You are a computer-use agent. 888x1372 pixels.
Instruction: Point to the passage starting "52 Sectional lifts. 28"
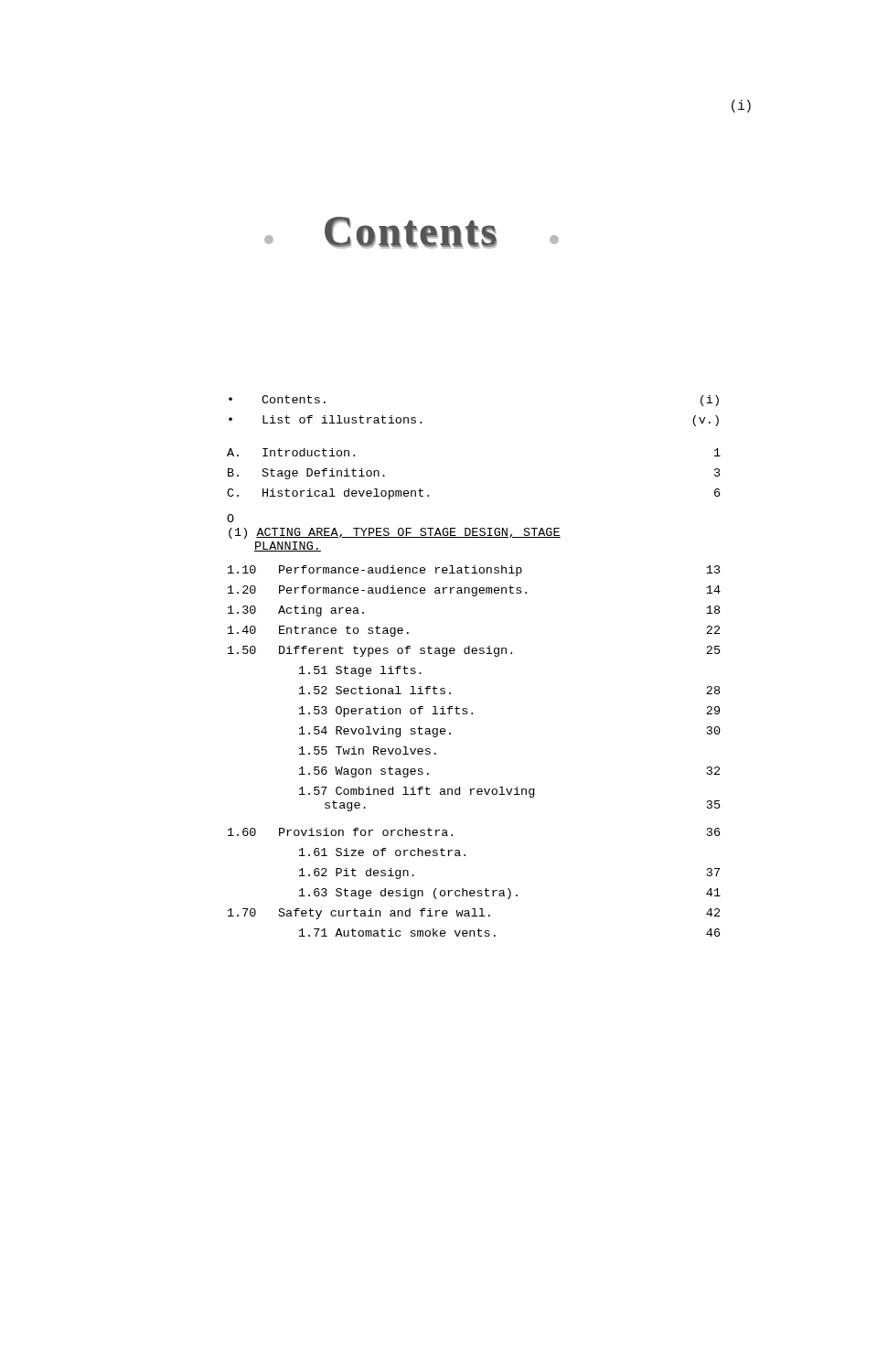[x=377, y=689]
